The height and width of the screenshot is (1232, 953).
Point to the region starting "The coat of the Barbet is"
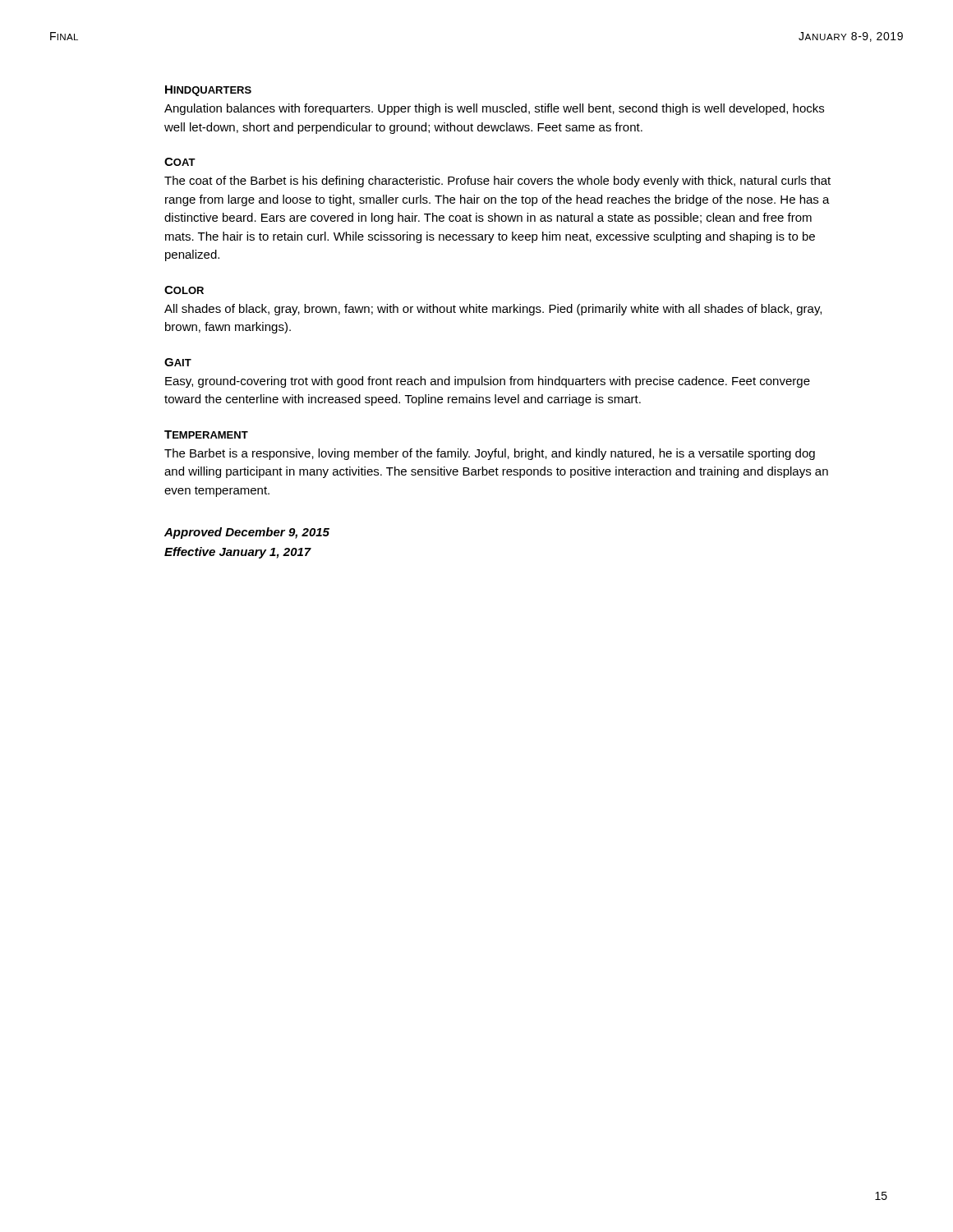coord(498,217)
